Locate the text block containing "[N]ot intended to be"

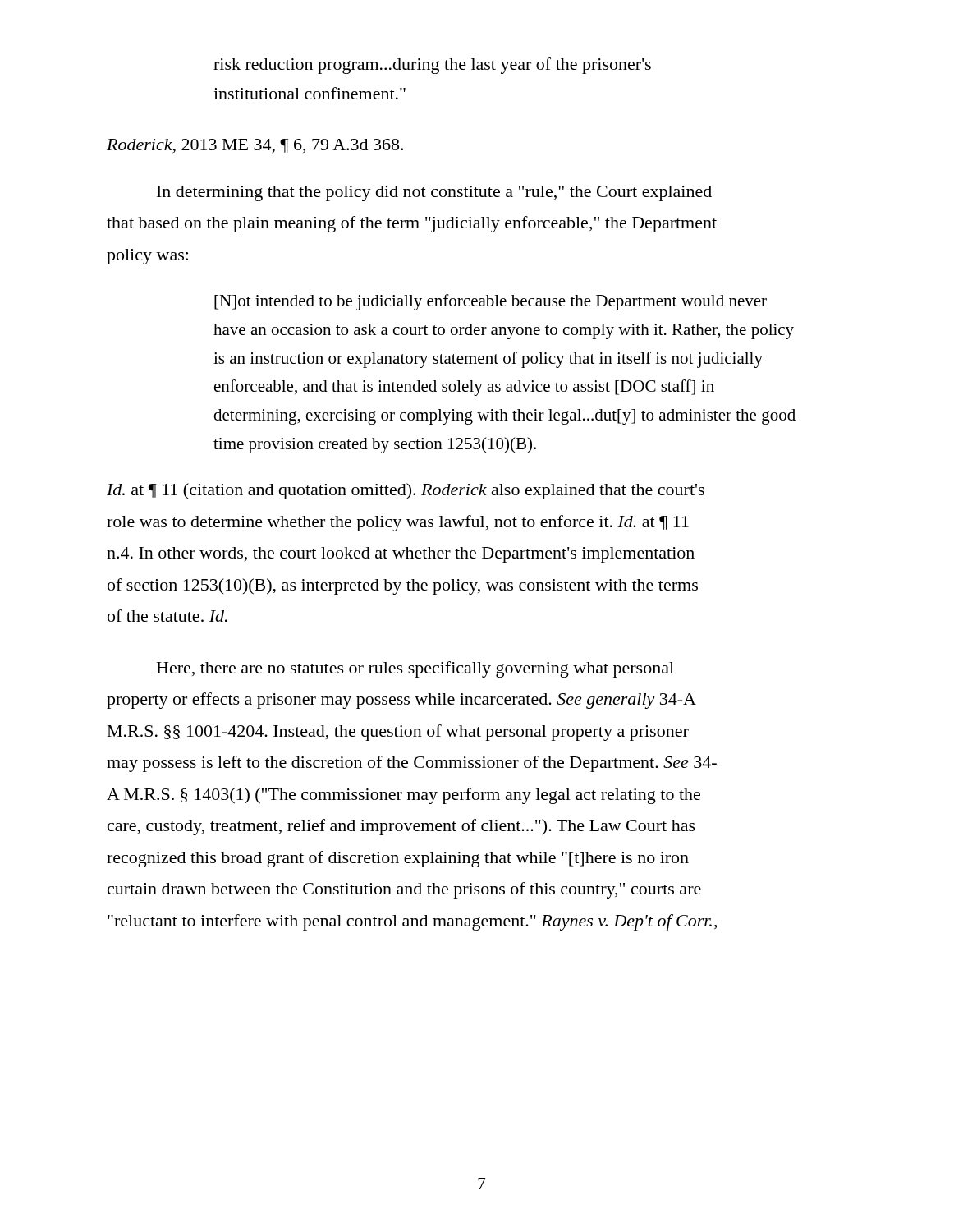click(x=505, y=372)
